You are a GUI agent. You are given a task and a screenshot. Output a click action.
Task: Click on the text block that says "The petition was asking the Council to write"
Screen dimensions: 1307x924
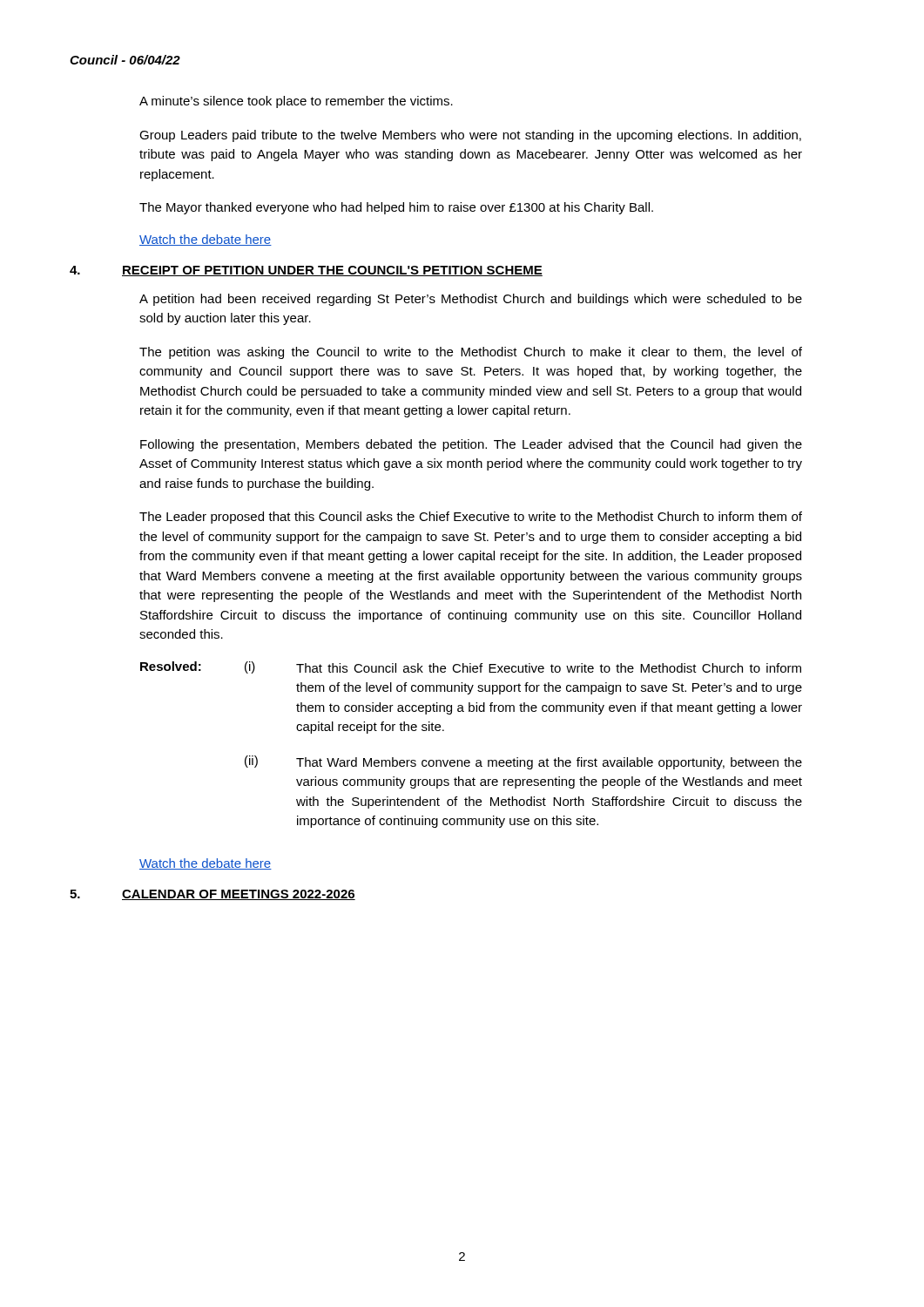471,381
